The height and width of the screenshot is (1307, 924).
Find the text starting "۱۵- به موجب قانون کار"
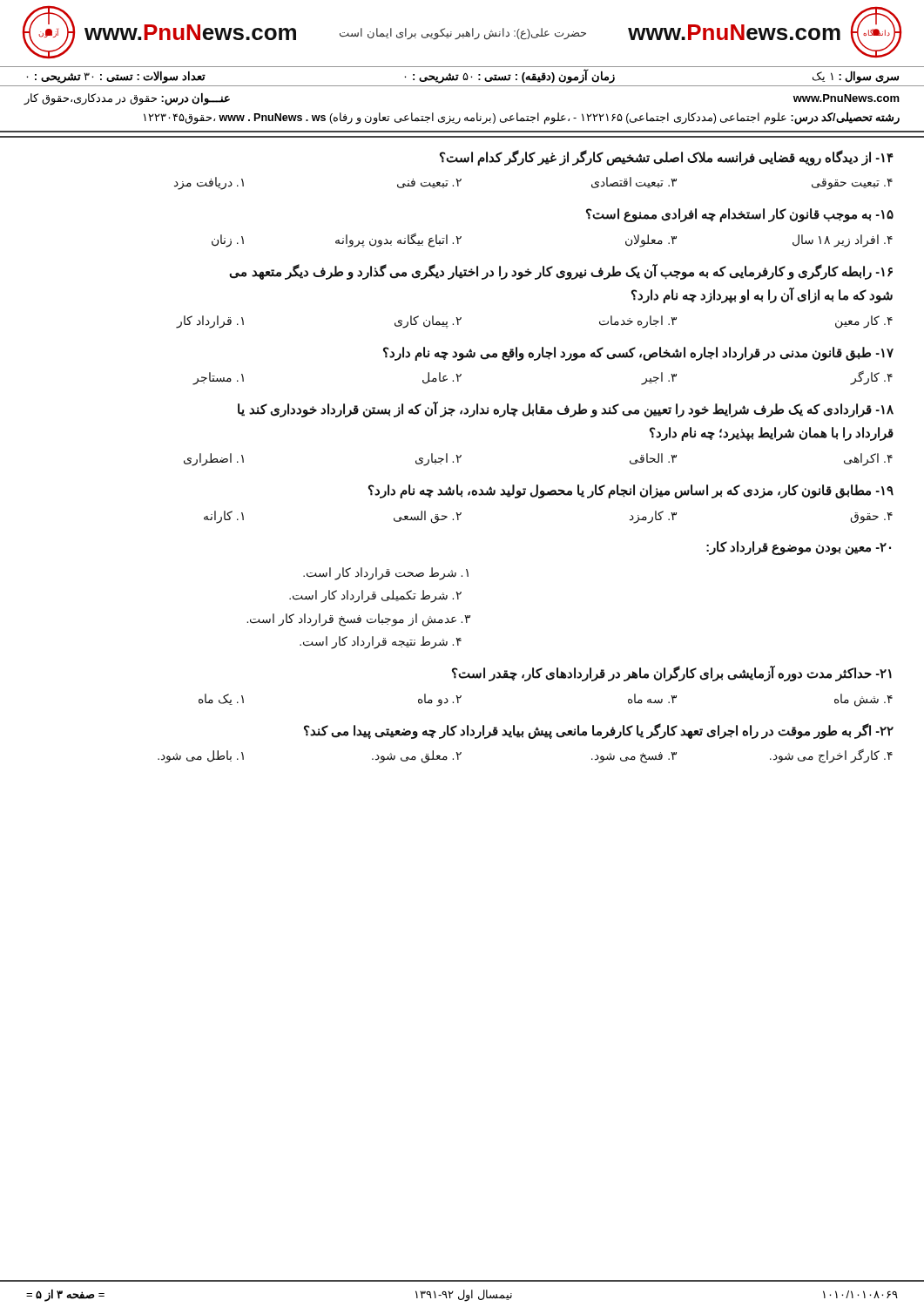pos(462,228)
